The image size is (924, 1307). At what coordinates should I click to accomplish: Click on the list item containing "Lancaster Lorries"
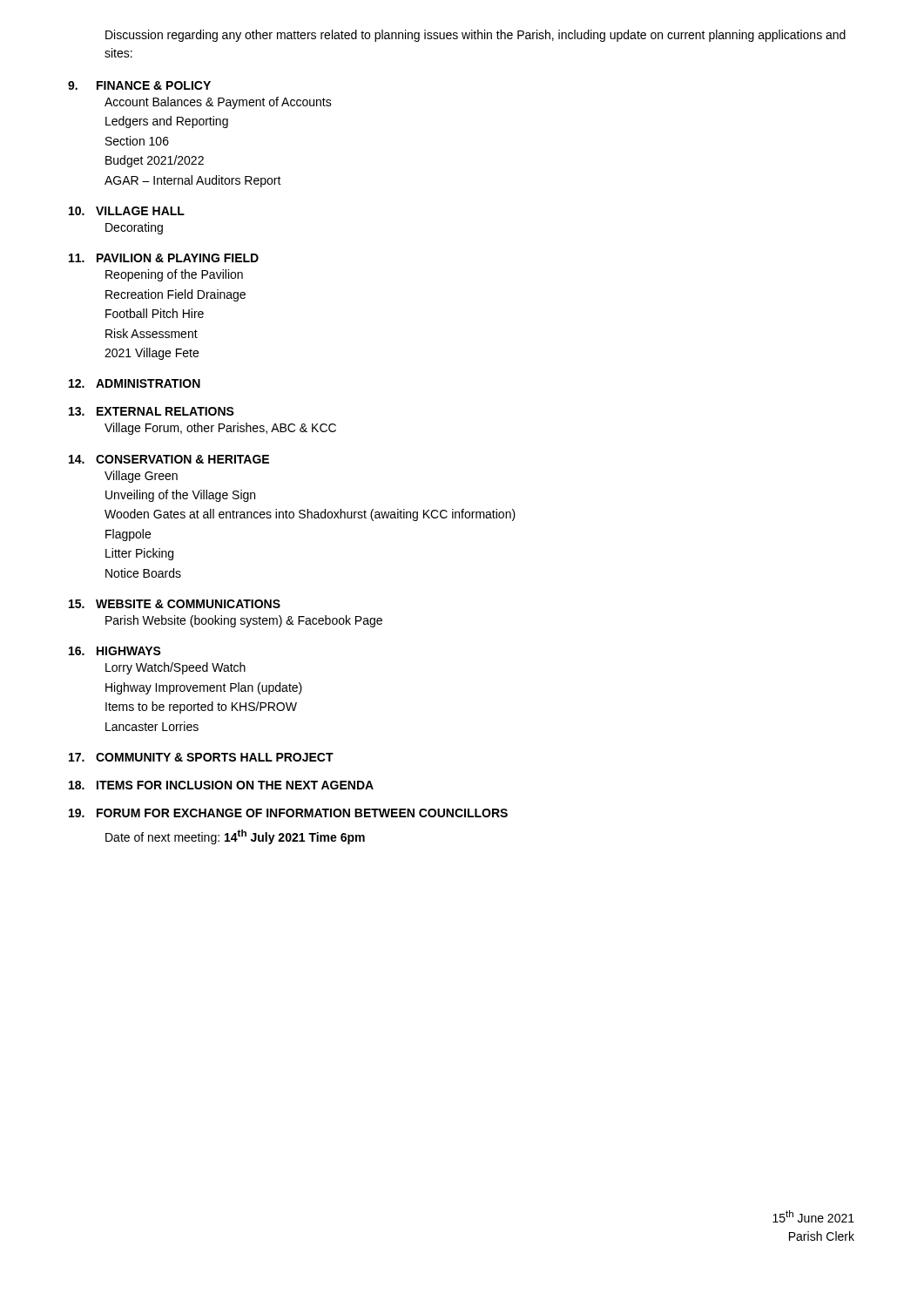152,726
